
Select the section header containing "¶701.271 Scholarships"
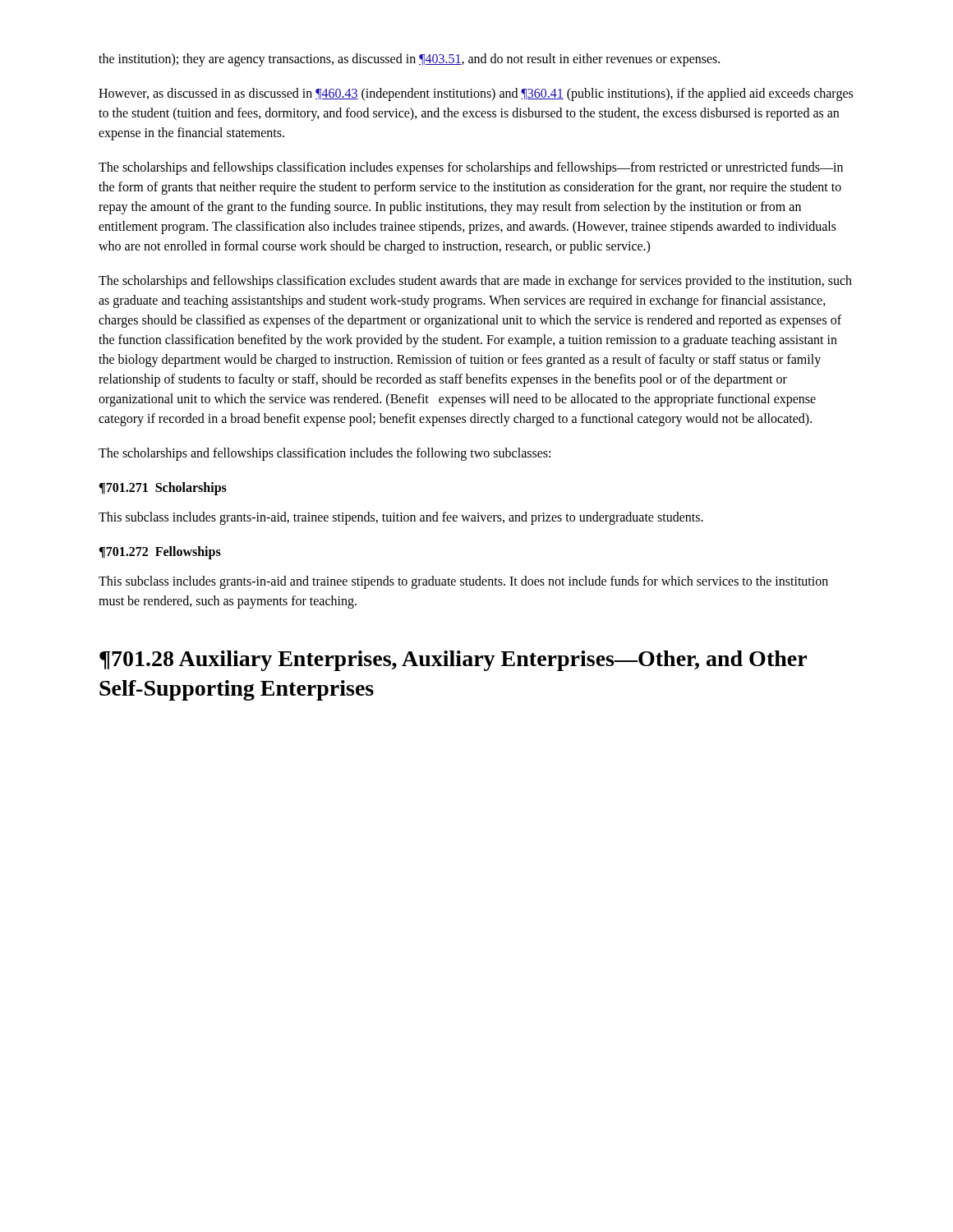(x=163, y=489)
